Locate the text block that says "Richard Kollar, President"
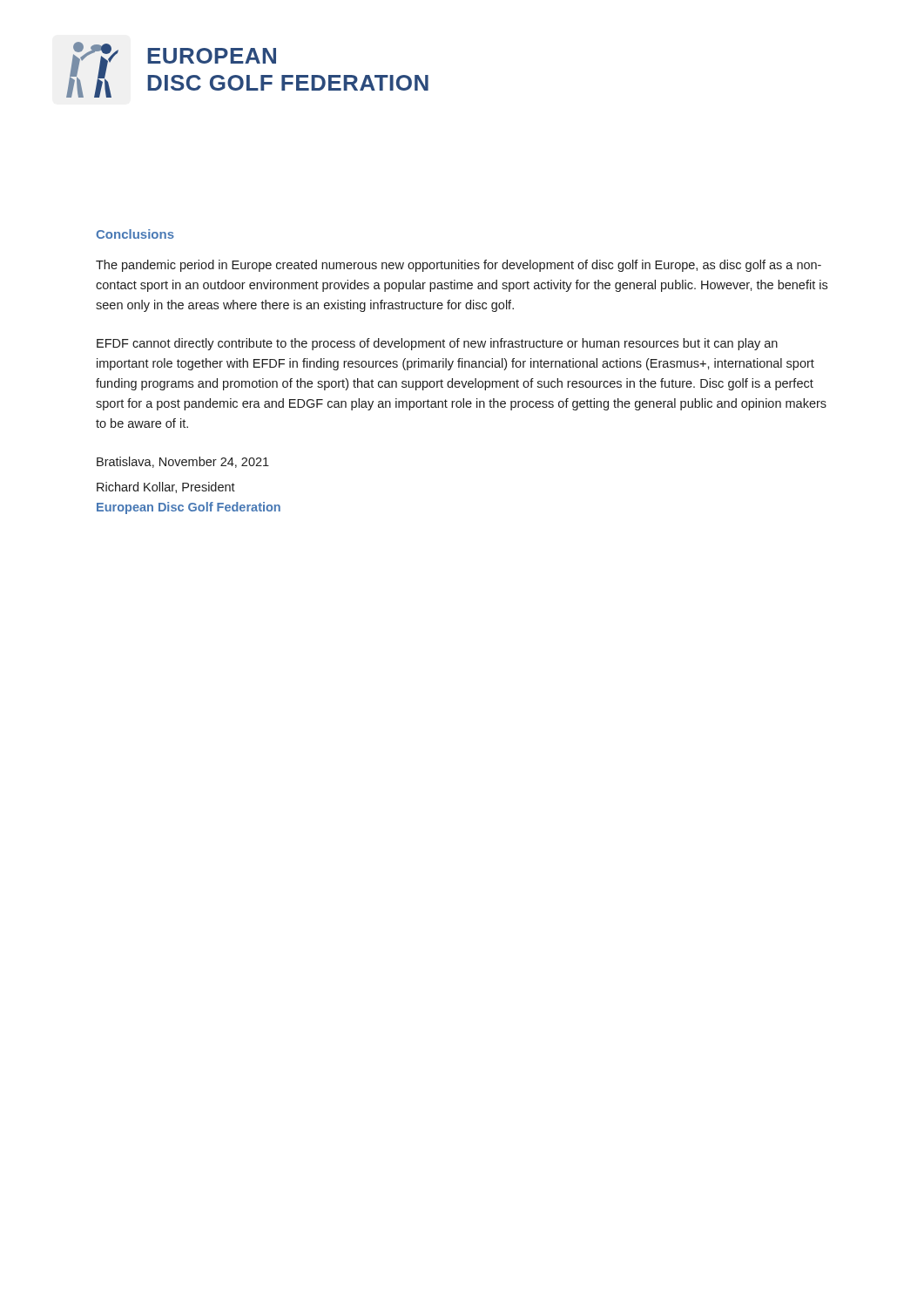The width and height of the screenshot is (924, 1307). point(166,488)
